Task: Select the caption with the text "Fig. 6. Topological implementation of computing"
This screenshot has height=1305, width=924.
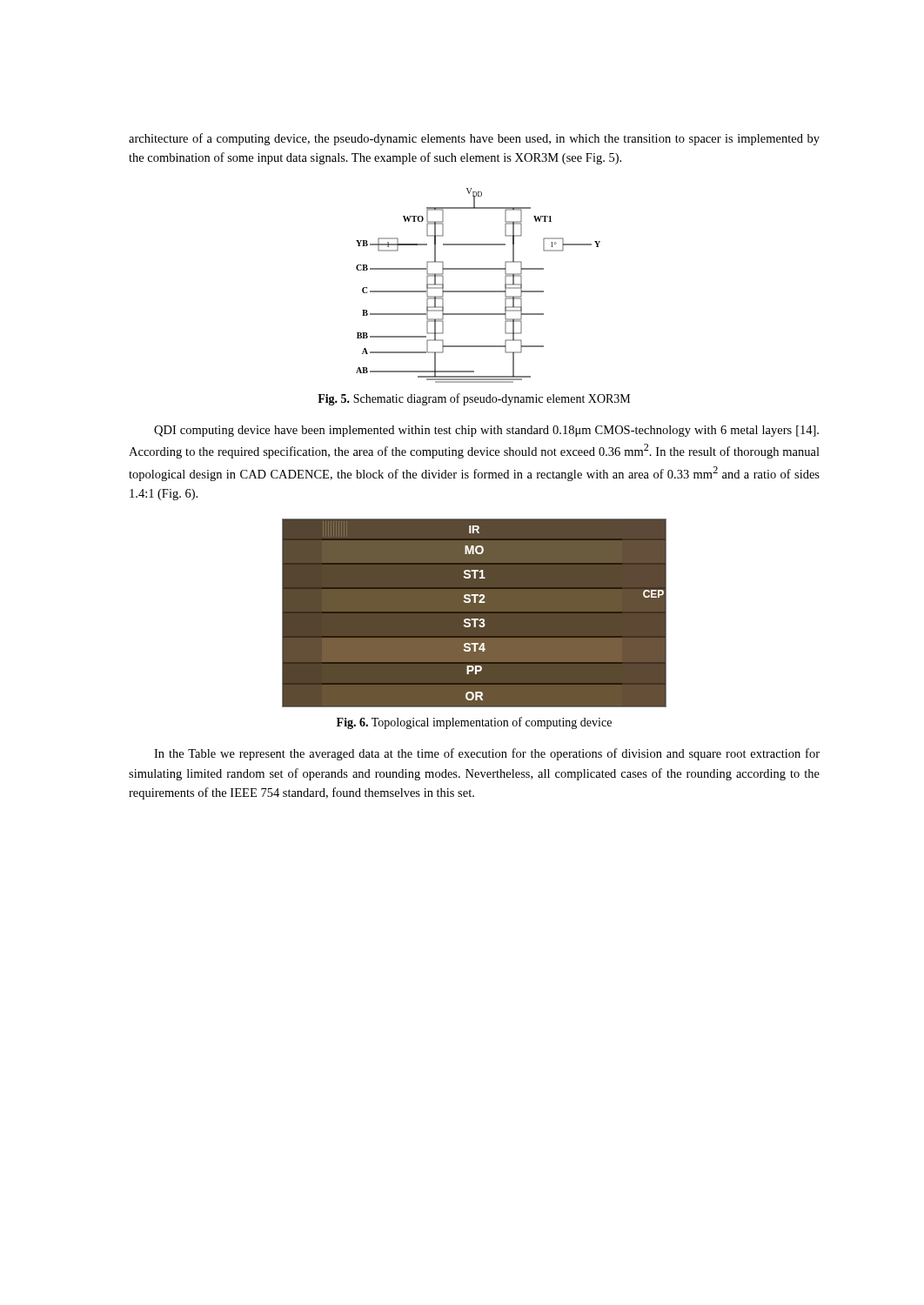Action: click(474, 723)
